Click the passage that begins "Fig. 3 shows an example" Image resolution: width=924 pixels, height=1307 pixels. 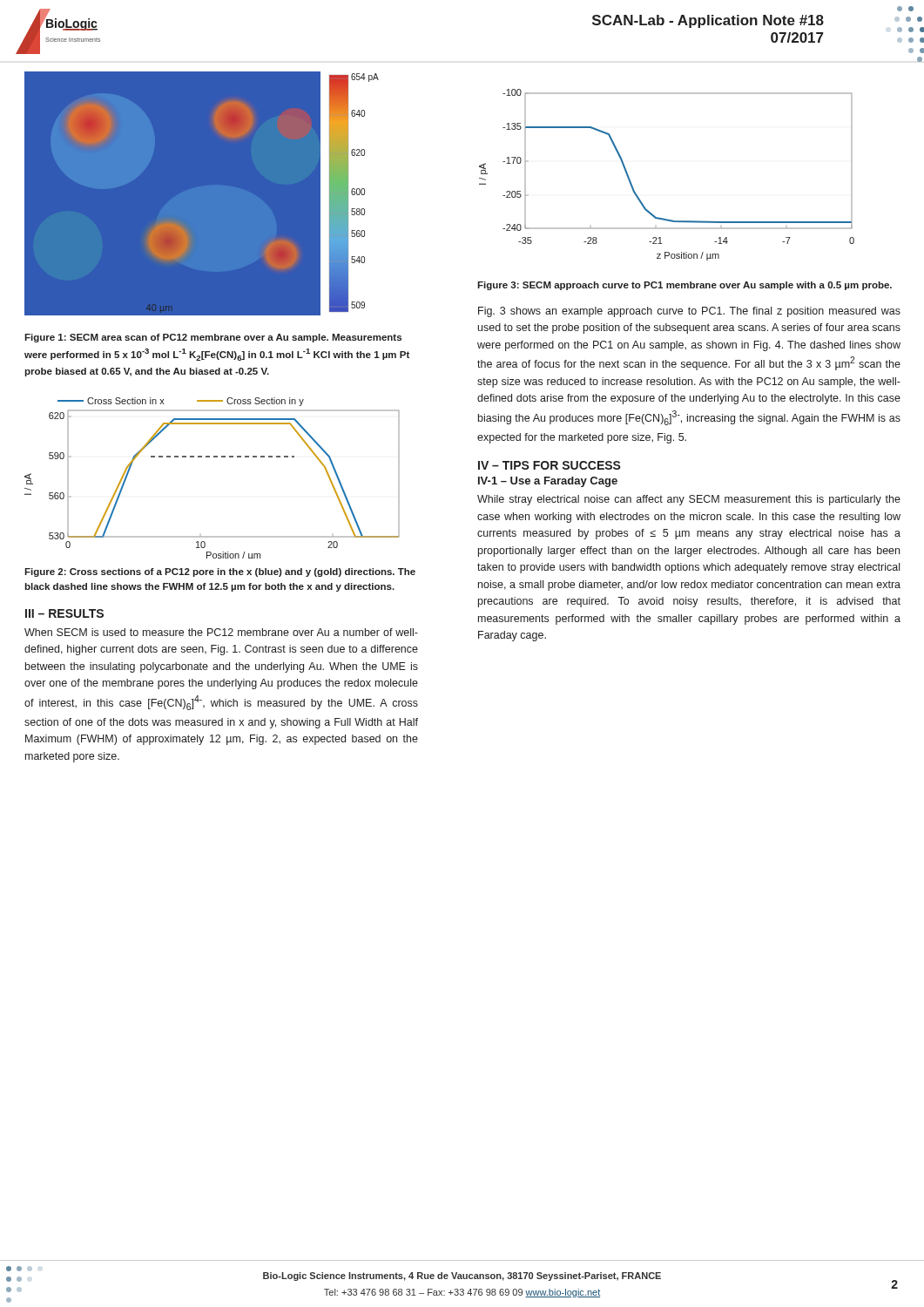(x=689, y=374)
